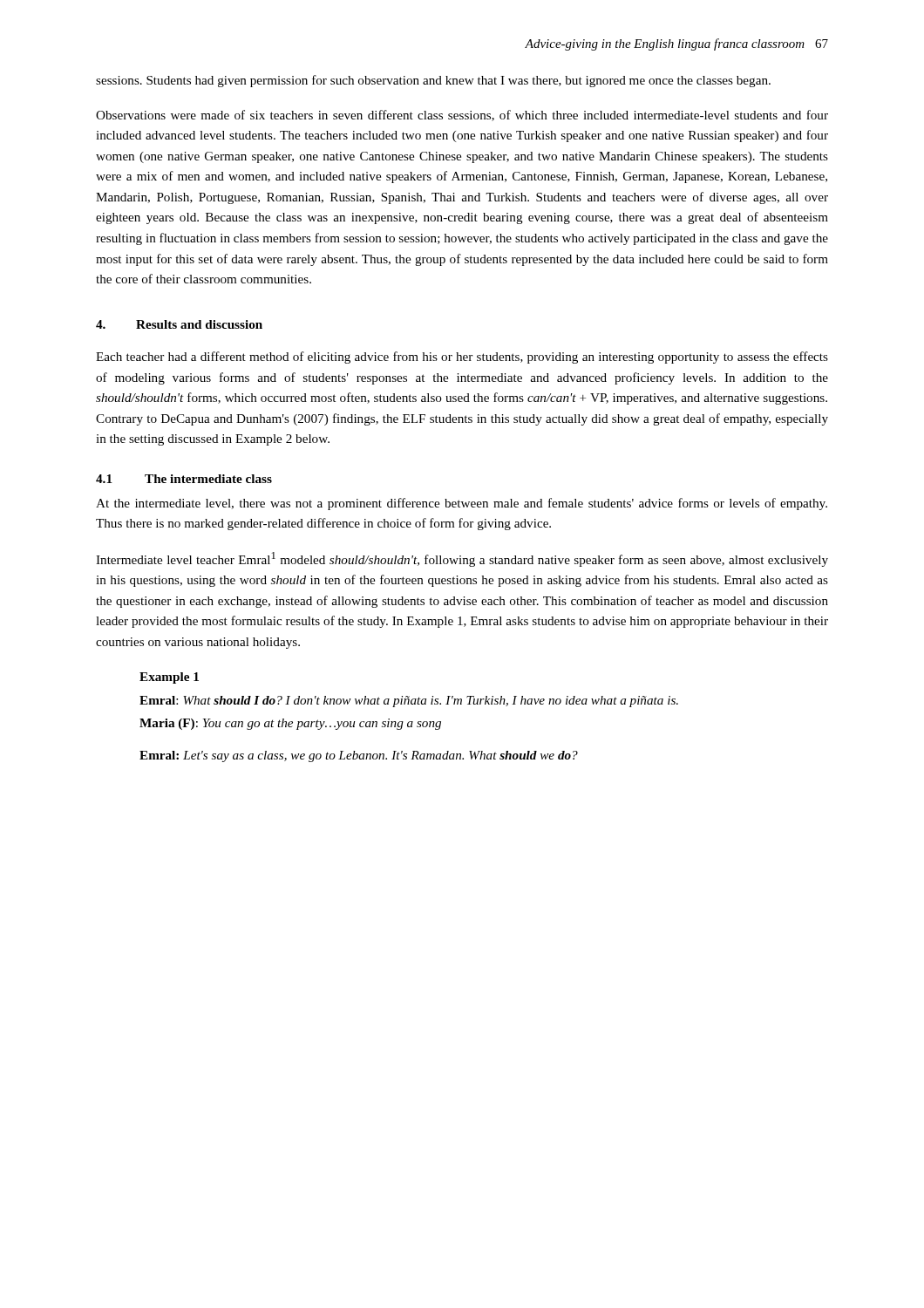Image resolution: width=924 pixels, height=1308 pixels.
Task: Point to the block starting "Intermediate level teacher Emral1 modeled should/shouldn't, following a"
Action: pos(462,599)
